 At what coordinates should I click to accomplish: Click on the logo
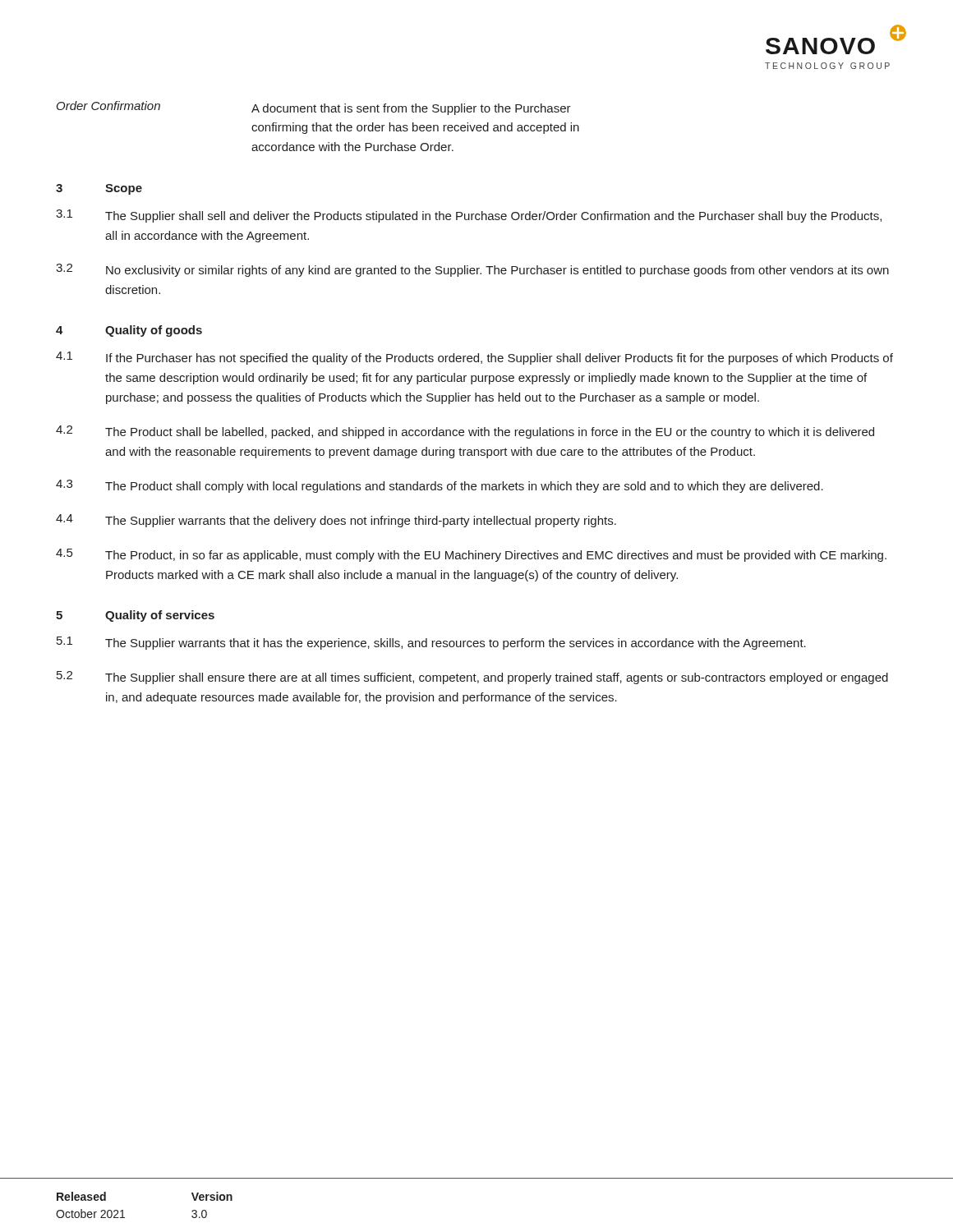(835, 51)
